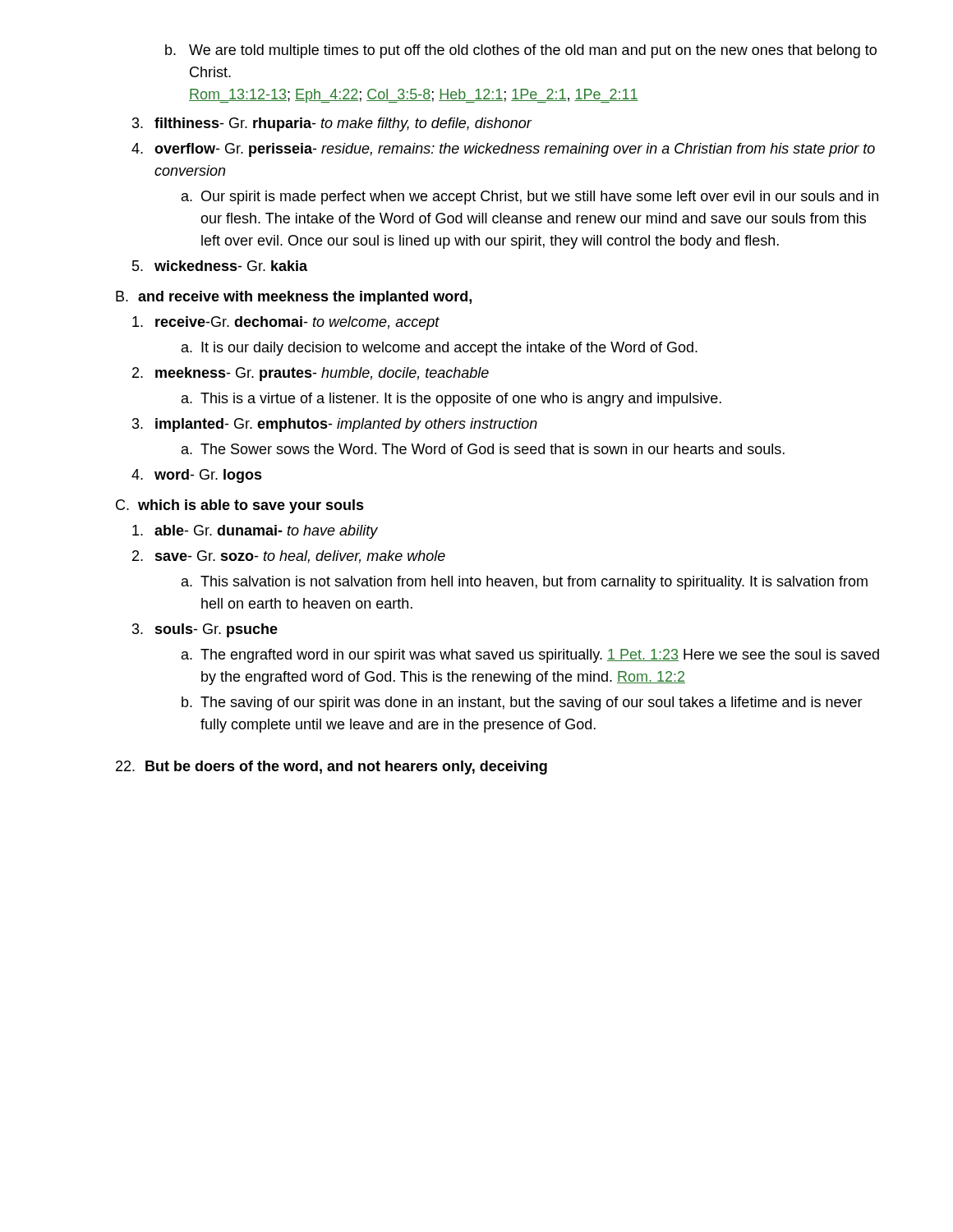Click on the region starting "2. meekness- Gr. prautes-"

[310, 373]
